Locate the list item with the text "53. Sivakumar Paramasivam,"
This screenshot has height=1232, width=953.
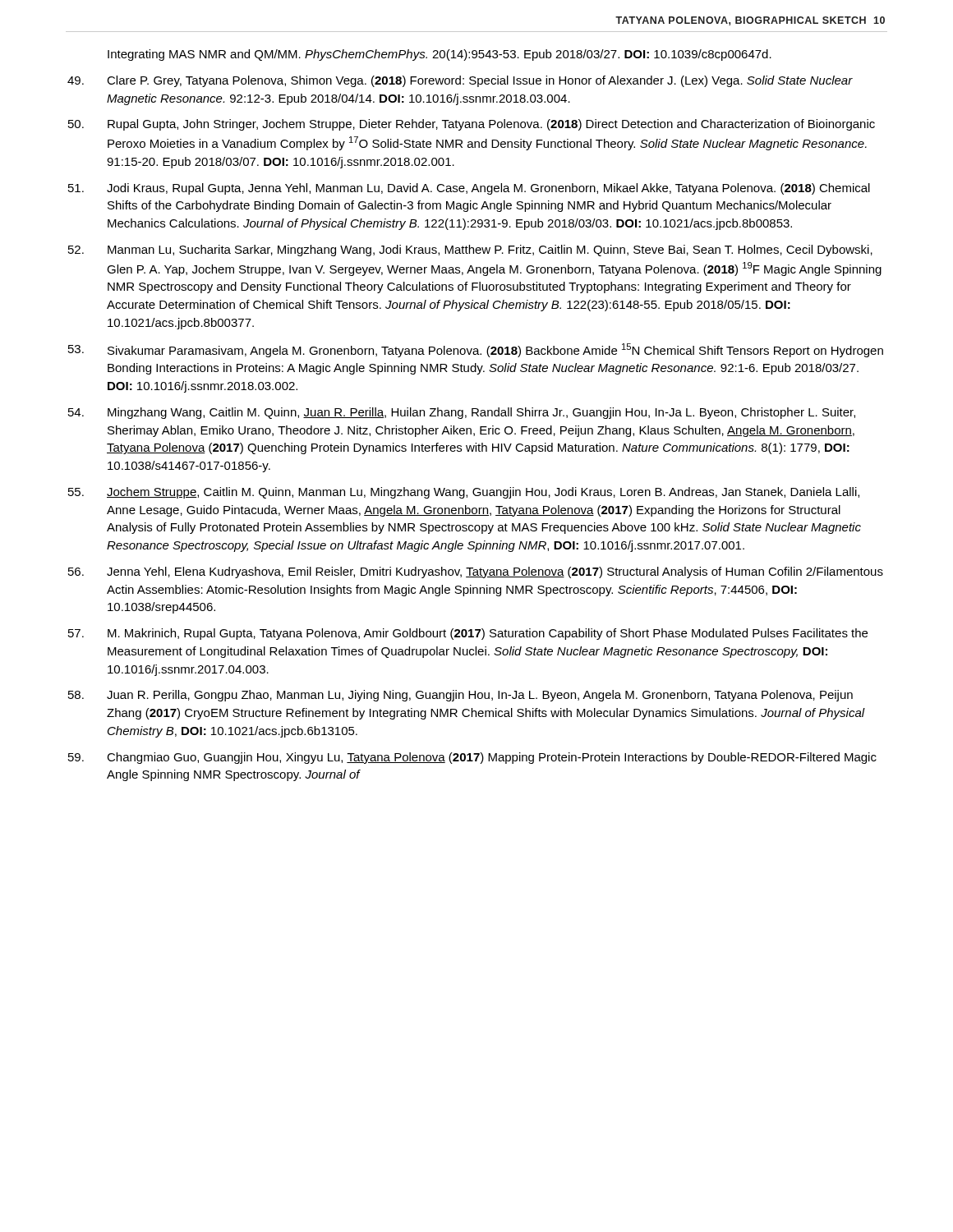[476, 367]
